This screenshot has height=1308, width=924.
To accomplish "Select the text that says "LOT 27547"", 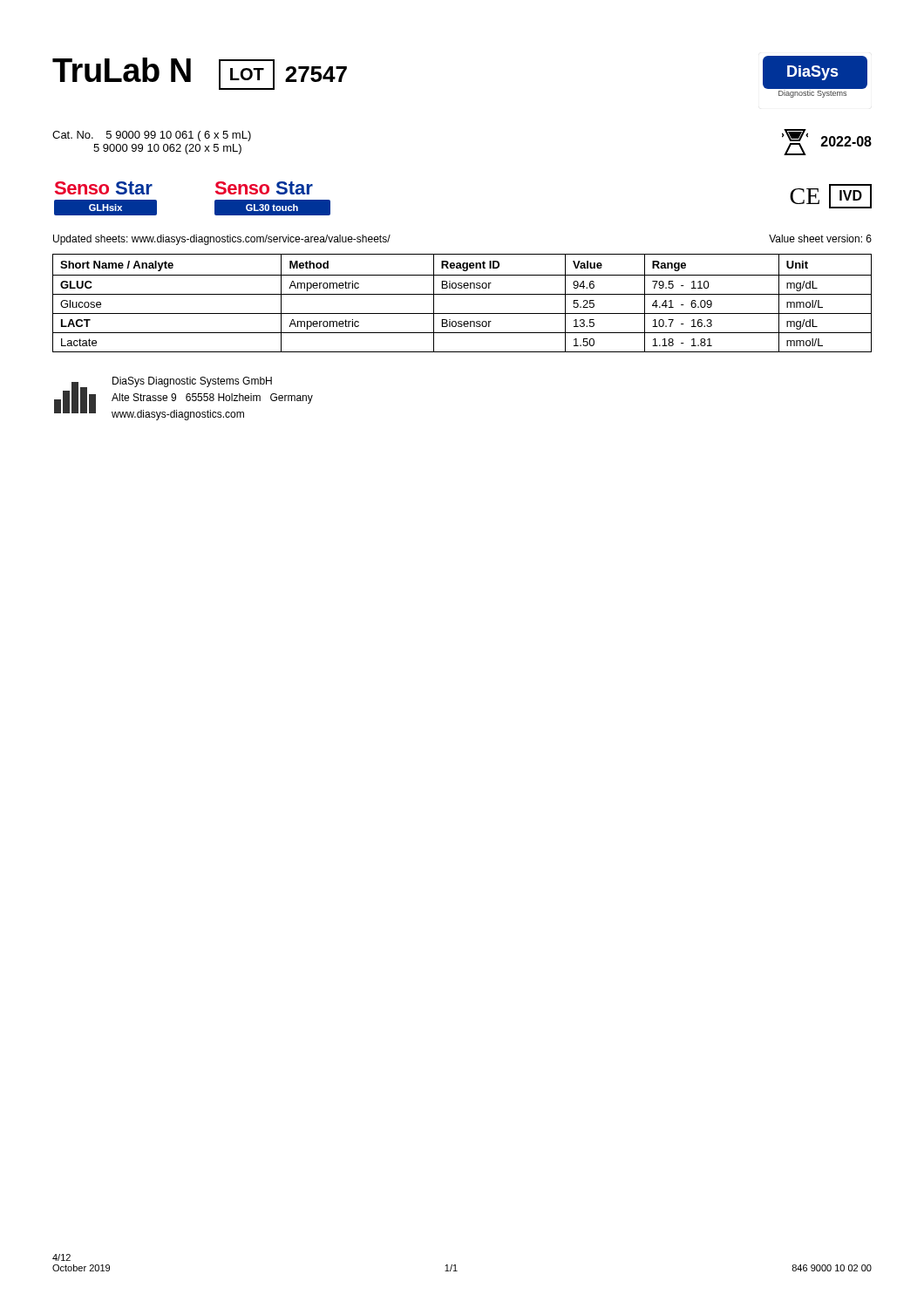I will click(x=283, y=75).
